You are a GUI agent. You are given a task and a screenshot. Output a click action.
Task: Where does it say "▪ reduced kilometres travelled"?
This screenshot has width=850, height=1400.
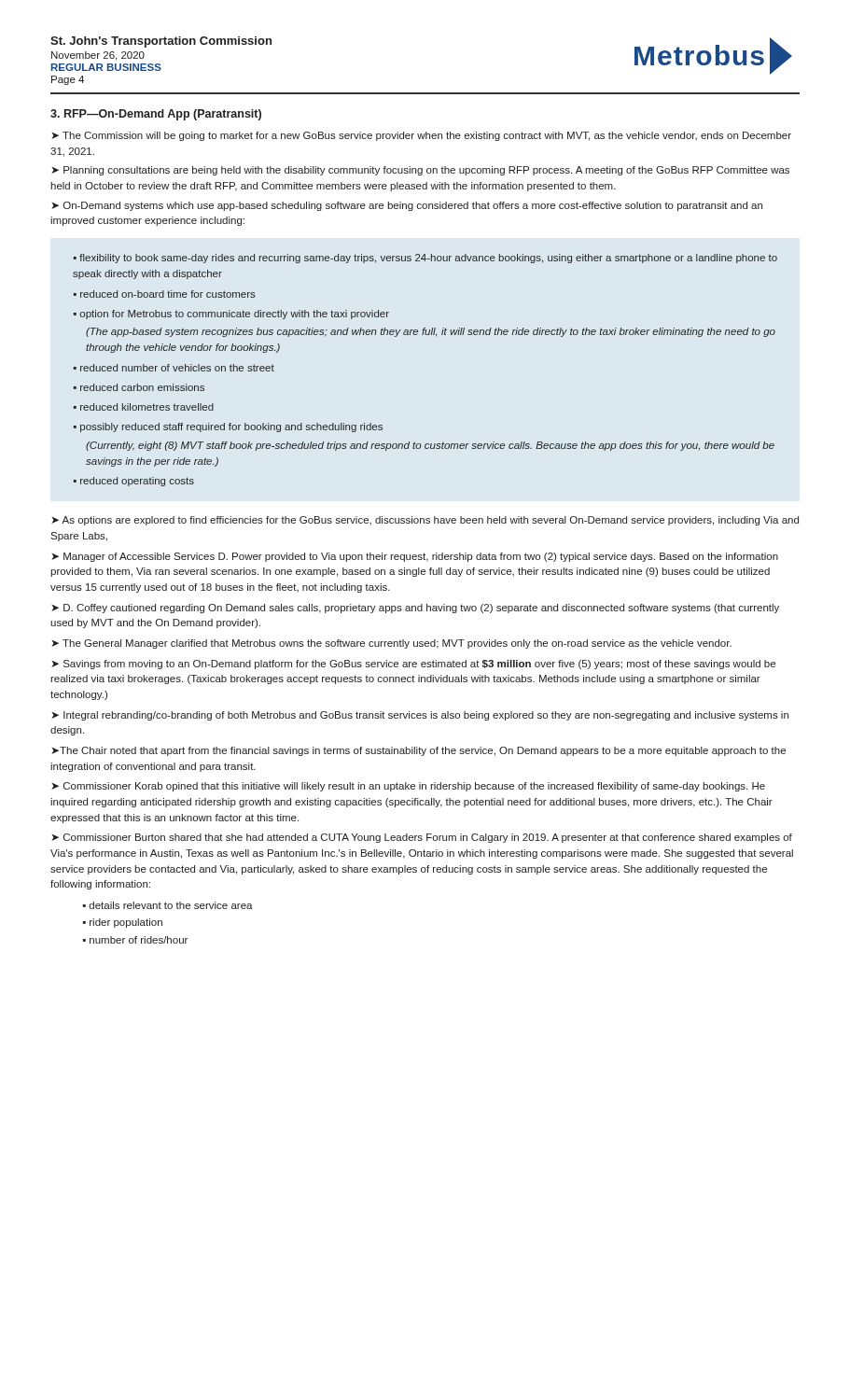[143, 407]
